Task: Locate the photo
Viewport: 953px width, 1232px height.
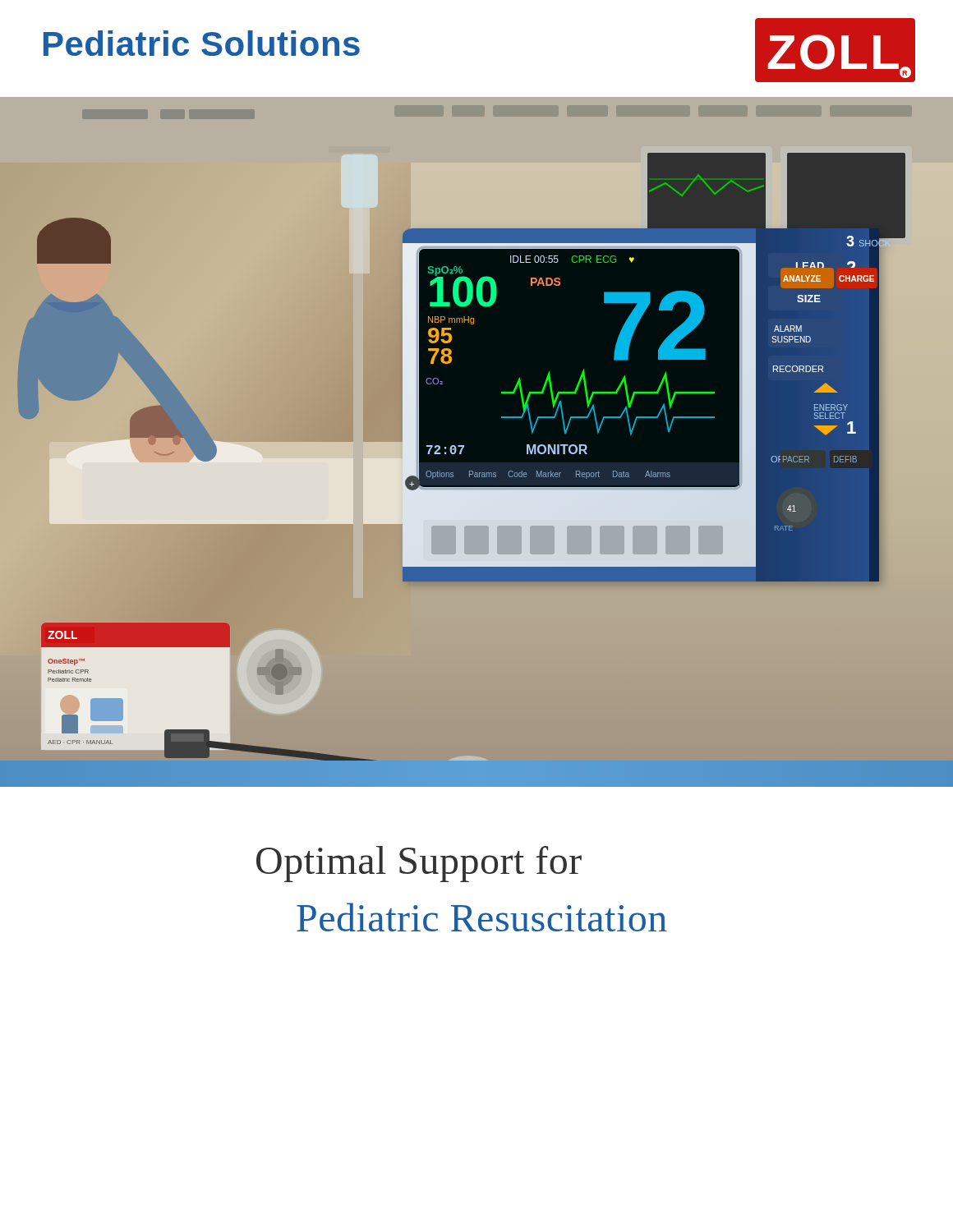Action: [x=476, y=442]
